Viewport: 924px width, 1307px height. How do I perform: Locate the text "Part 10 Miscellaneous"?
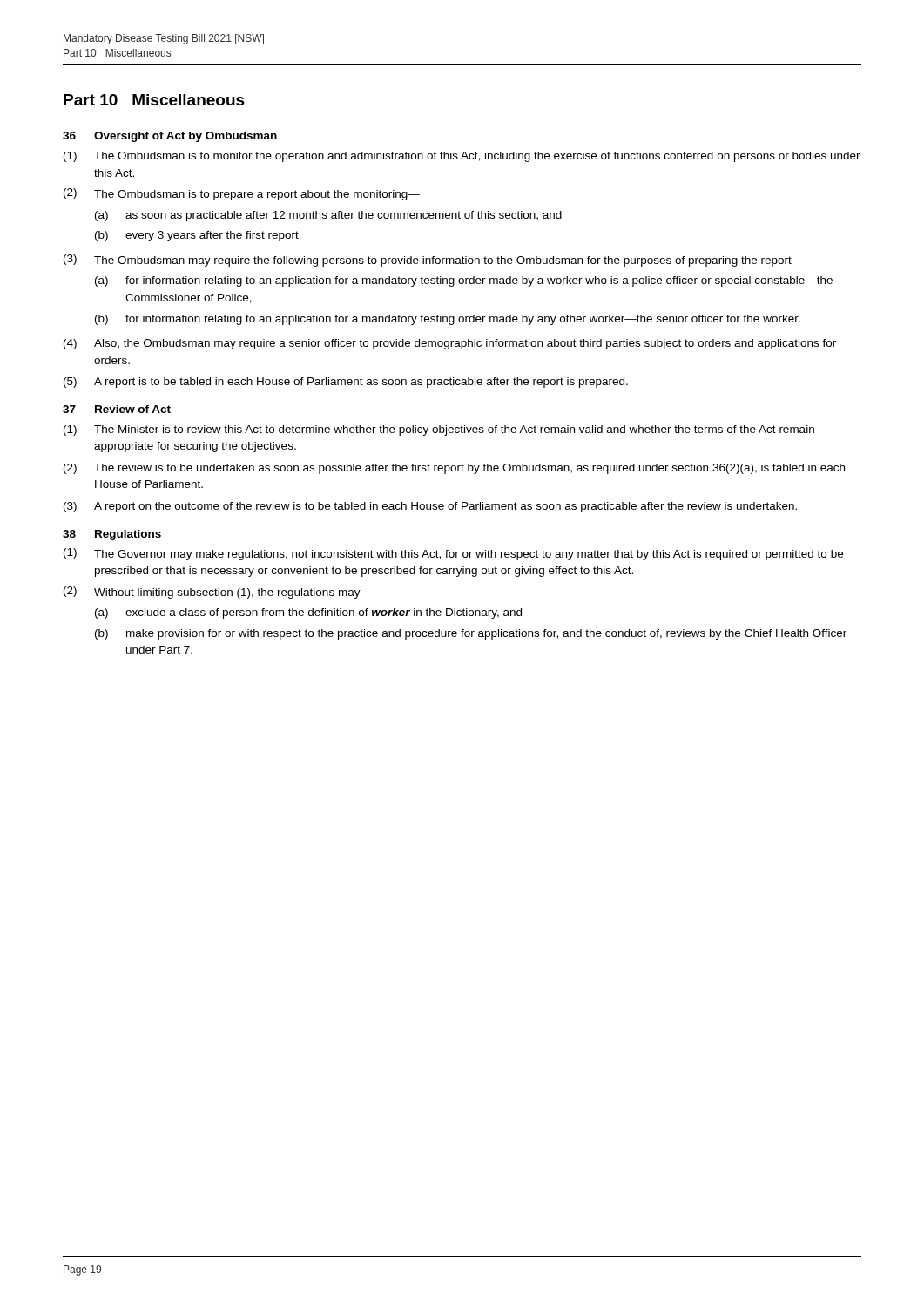pyautogui.click(x=154, y=100)
